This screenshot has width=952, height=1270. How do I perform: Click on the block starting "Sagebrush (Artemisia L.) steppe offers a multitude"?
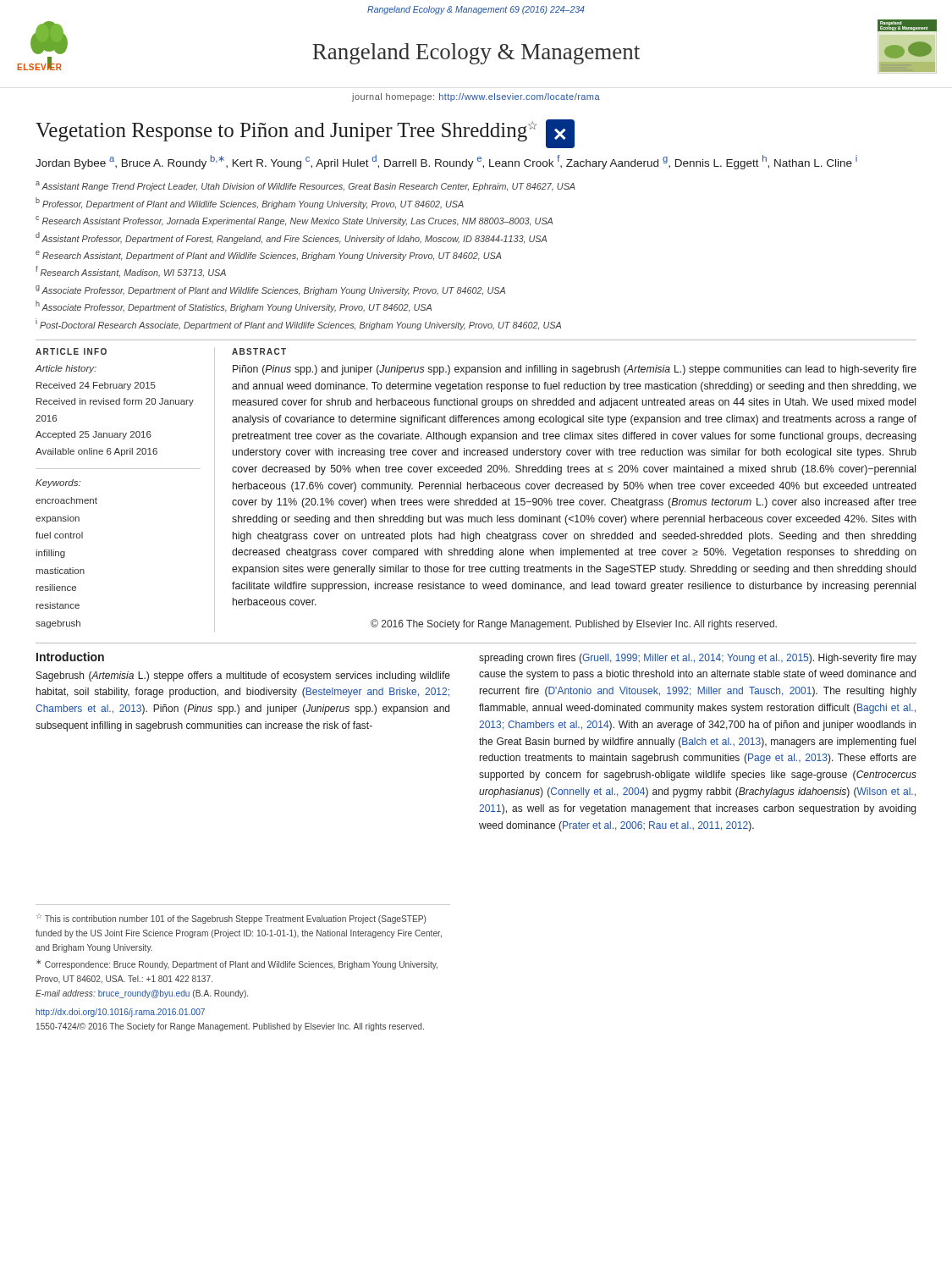pyautogui.click(x=243, y=701)
